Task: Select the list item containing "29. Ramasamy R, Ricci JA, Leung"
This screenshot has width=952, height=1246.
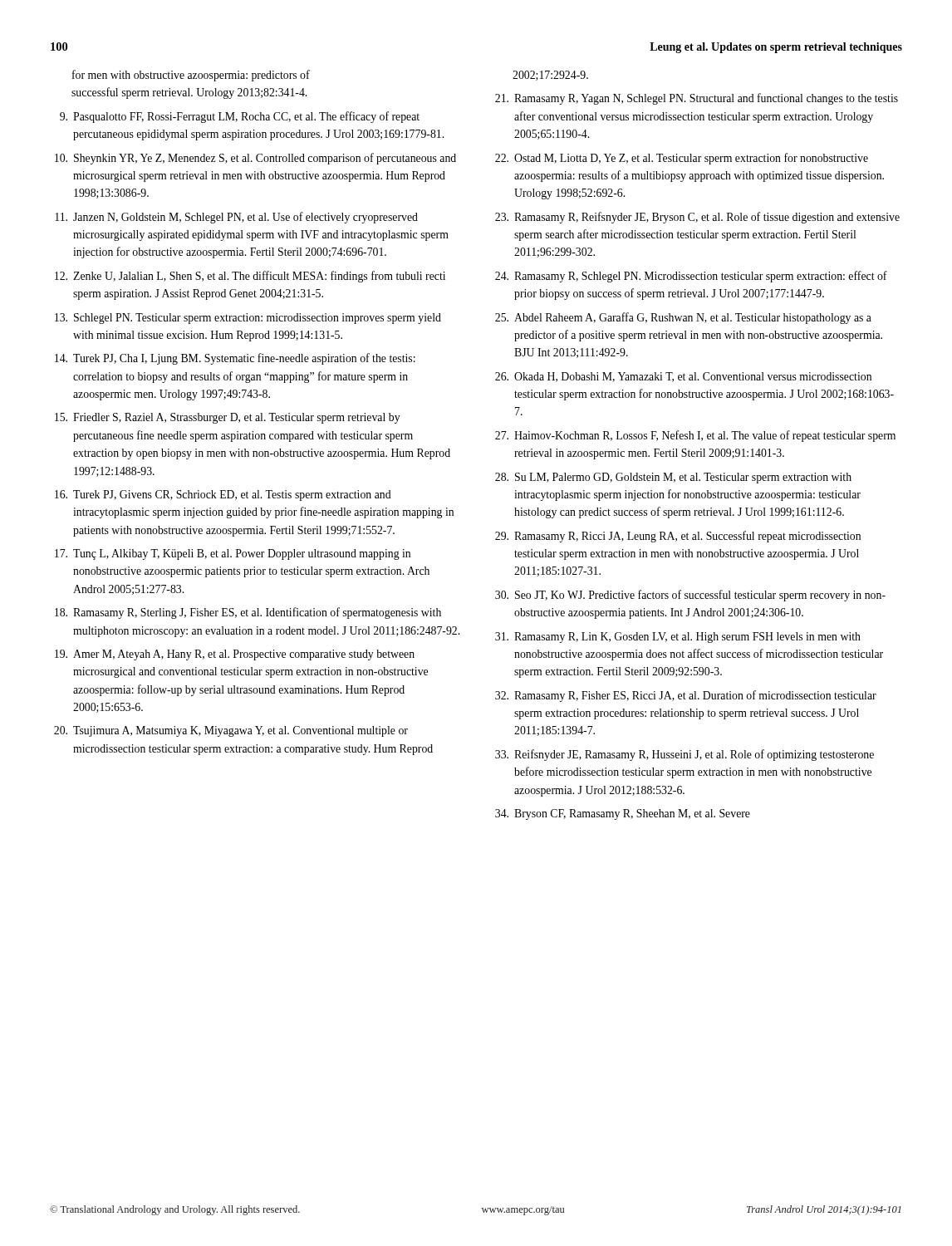Action: 697,554
